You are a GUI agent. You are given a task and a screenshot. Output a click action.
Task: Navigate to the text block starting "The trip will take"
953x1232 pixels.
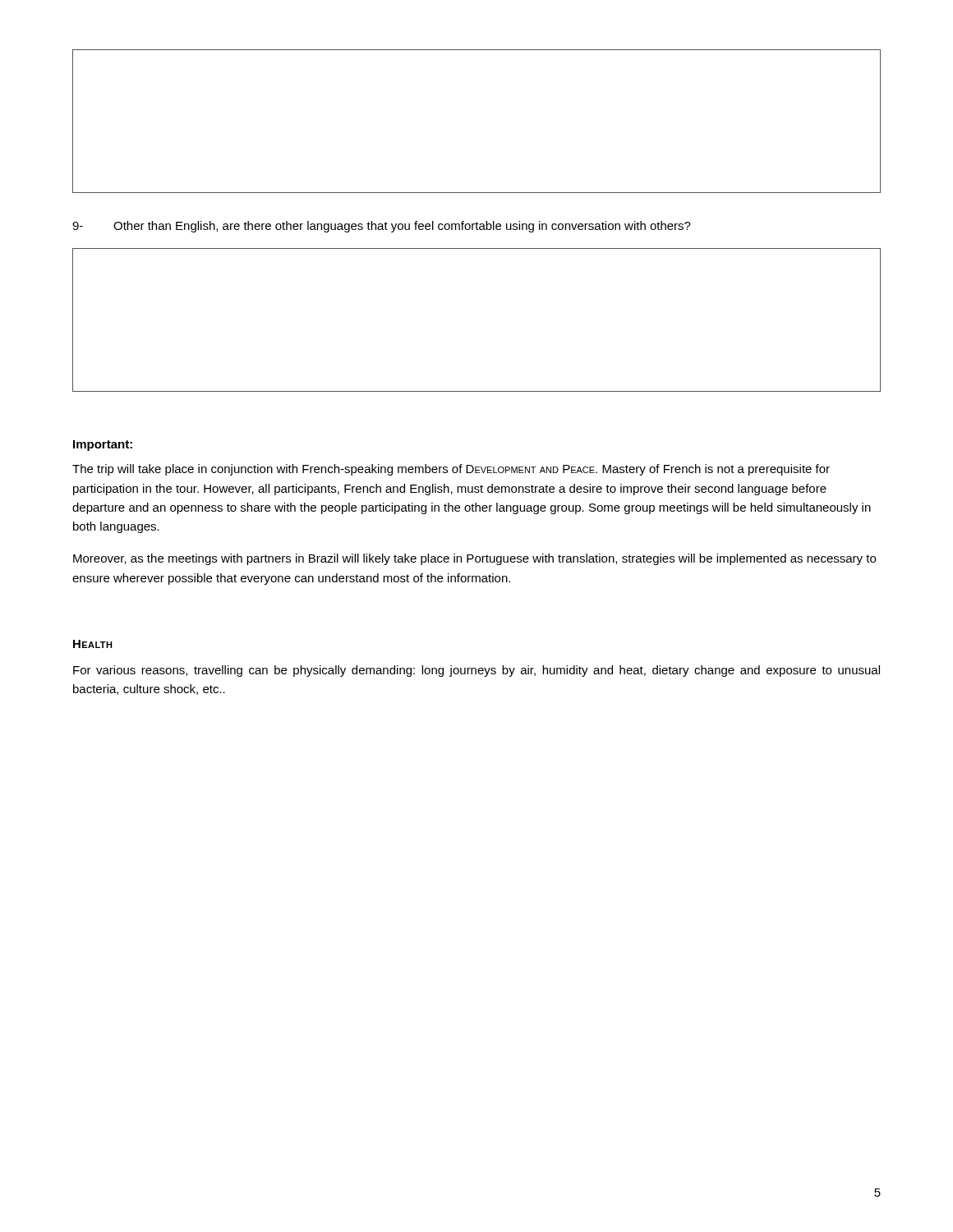click(472, 497)
